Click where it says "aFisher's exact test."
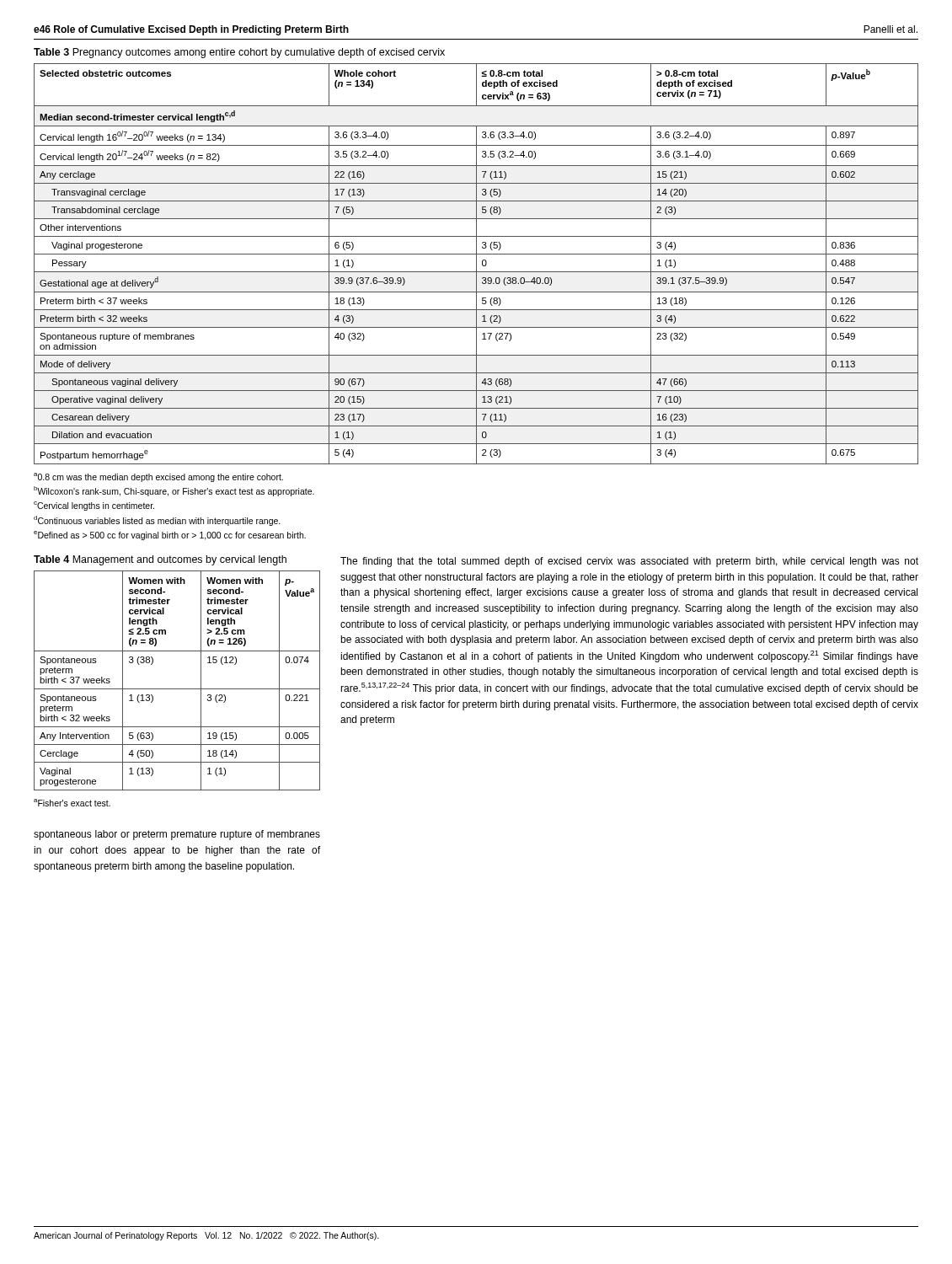Screen dimensions: 1264x952 [72, 802]
